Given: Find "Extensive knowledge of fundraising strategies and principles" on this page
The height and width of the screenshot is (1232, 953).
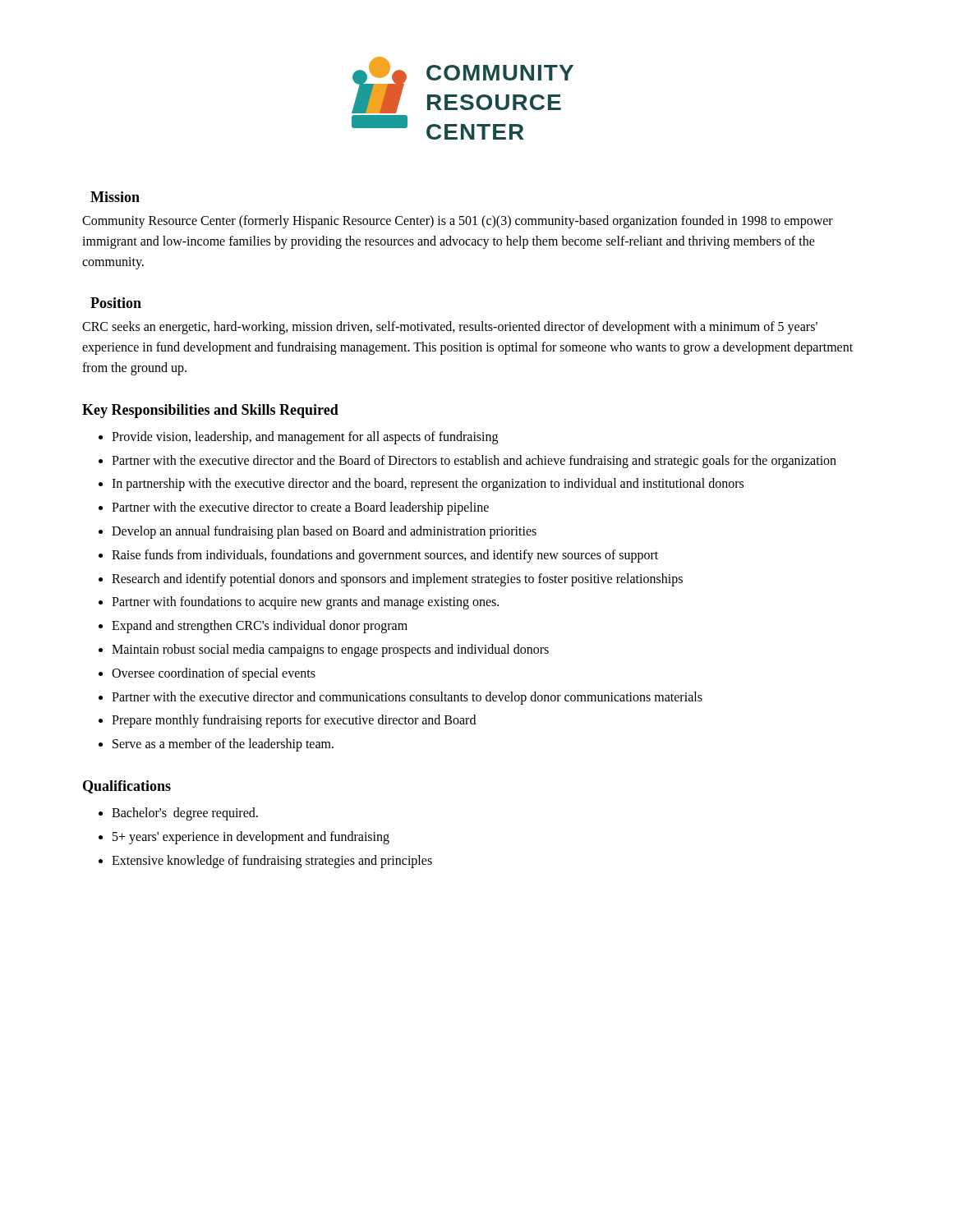Looking at the screenshot, I should tap(272, 860).
